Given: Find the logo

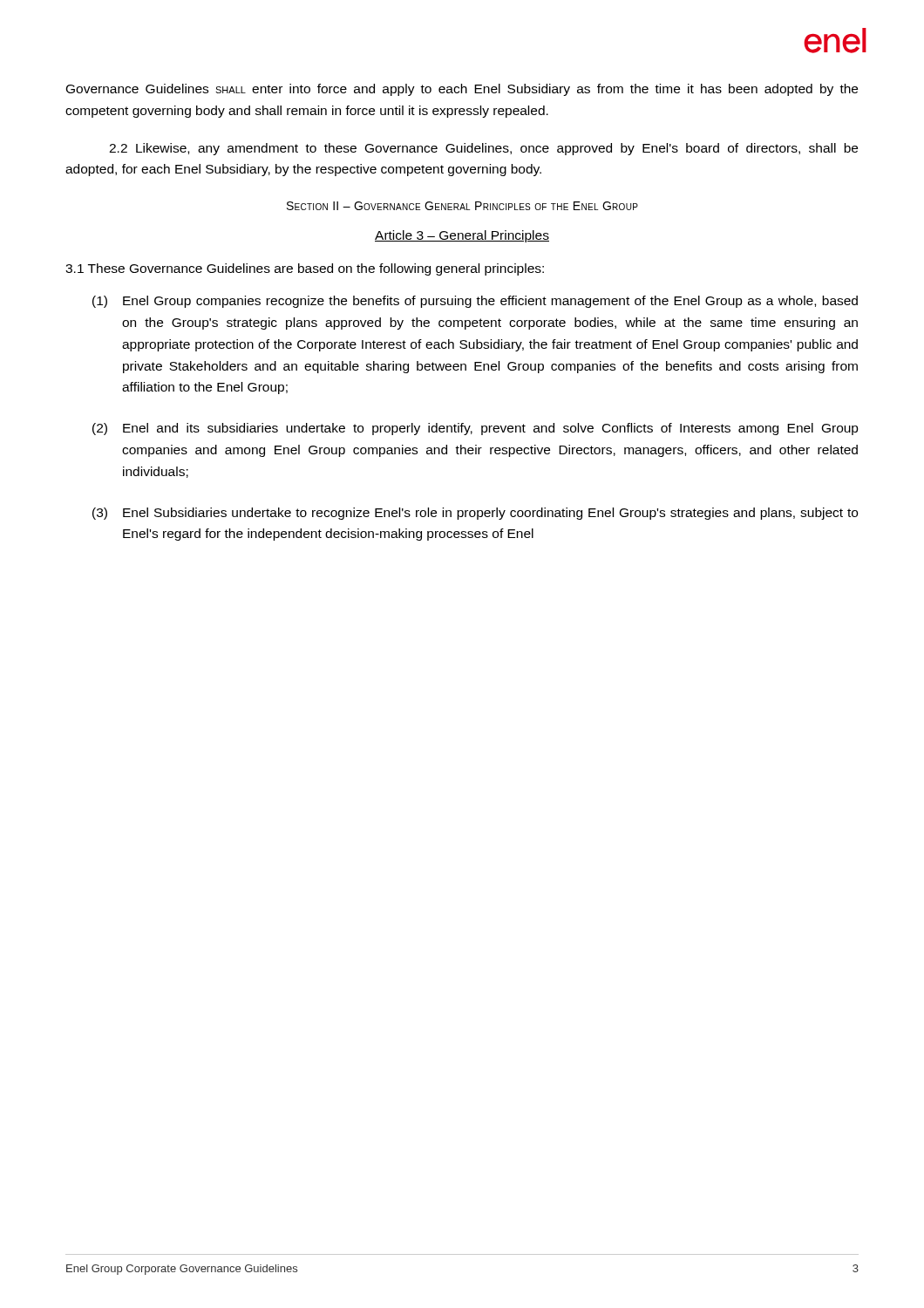Looking at the screenshot, I should pyautogui.click(x=837, y=44).
